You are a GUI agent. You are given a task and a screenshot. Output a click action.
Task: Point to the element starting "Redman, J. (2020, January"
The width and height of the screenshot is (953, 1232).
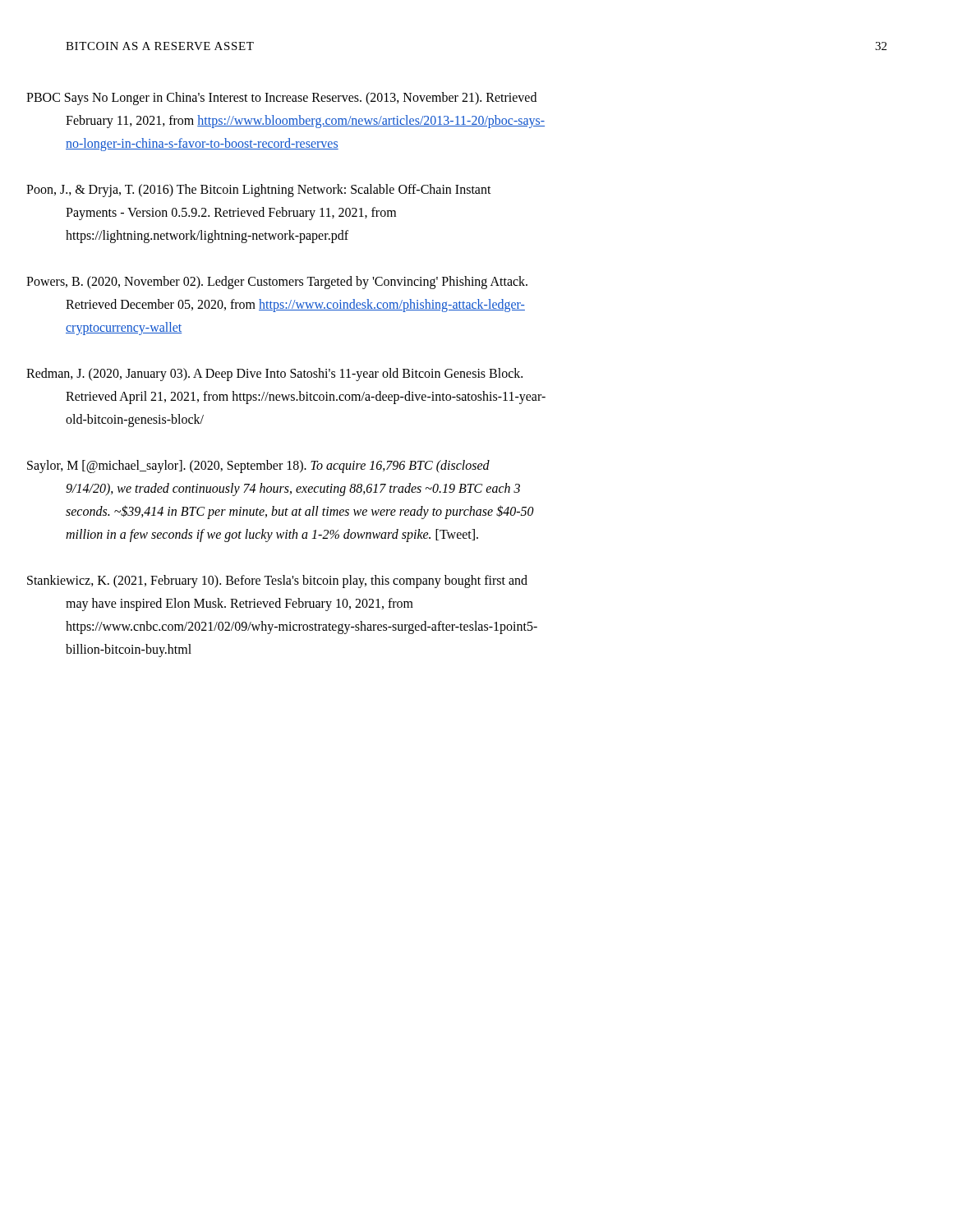pyautogui.click(x=476, y=397)
